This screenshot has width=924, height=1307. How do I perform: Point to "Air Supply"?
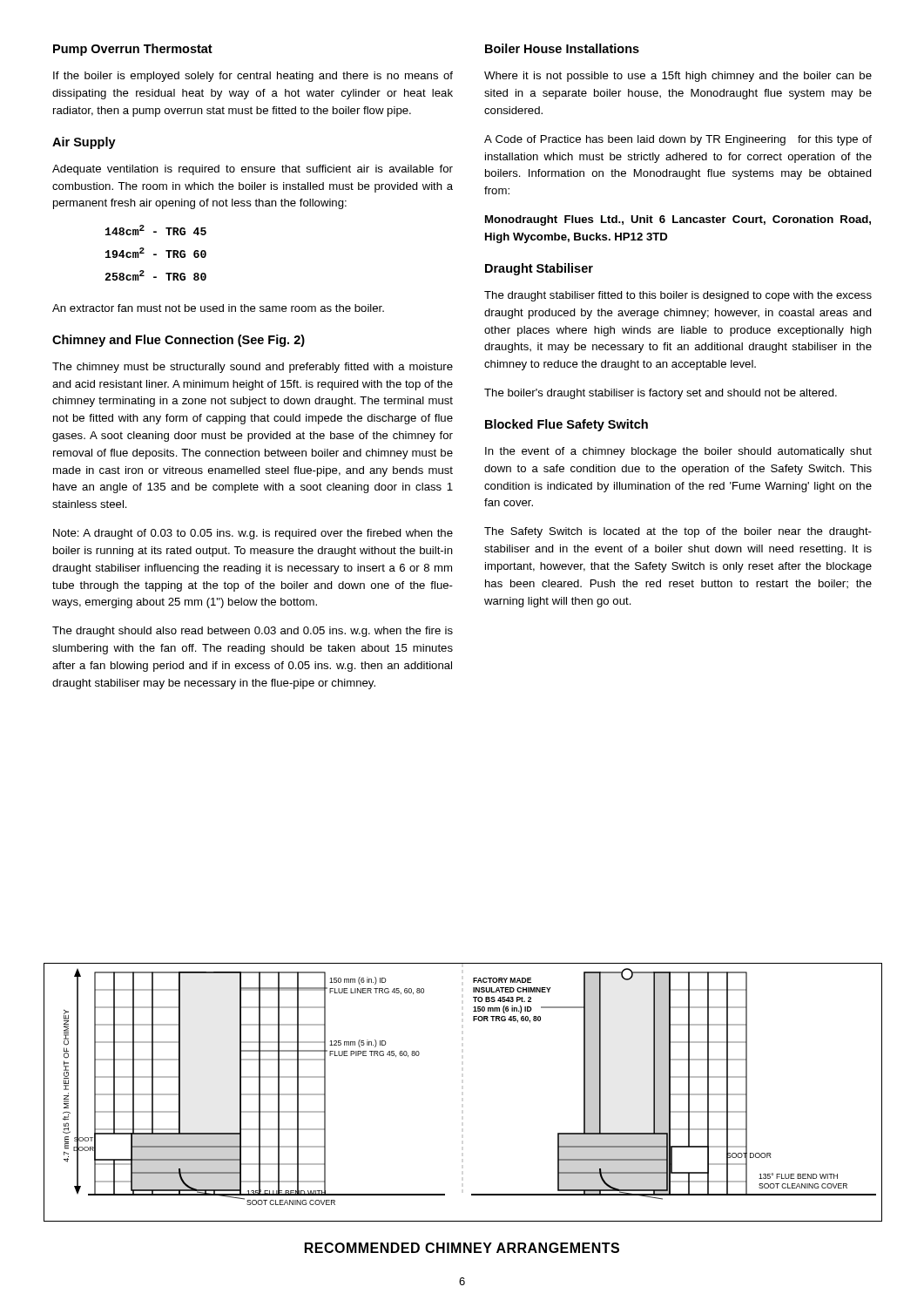pos(84,143)
